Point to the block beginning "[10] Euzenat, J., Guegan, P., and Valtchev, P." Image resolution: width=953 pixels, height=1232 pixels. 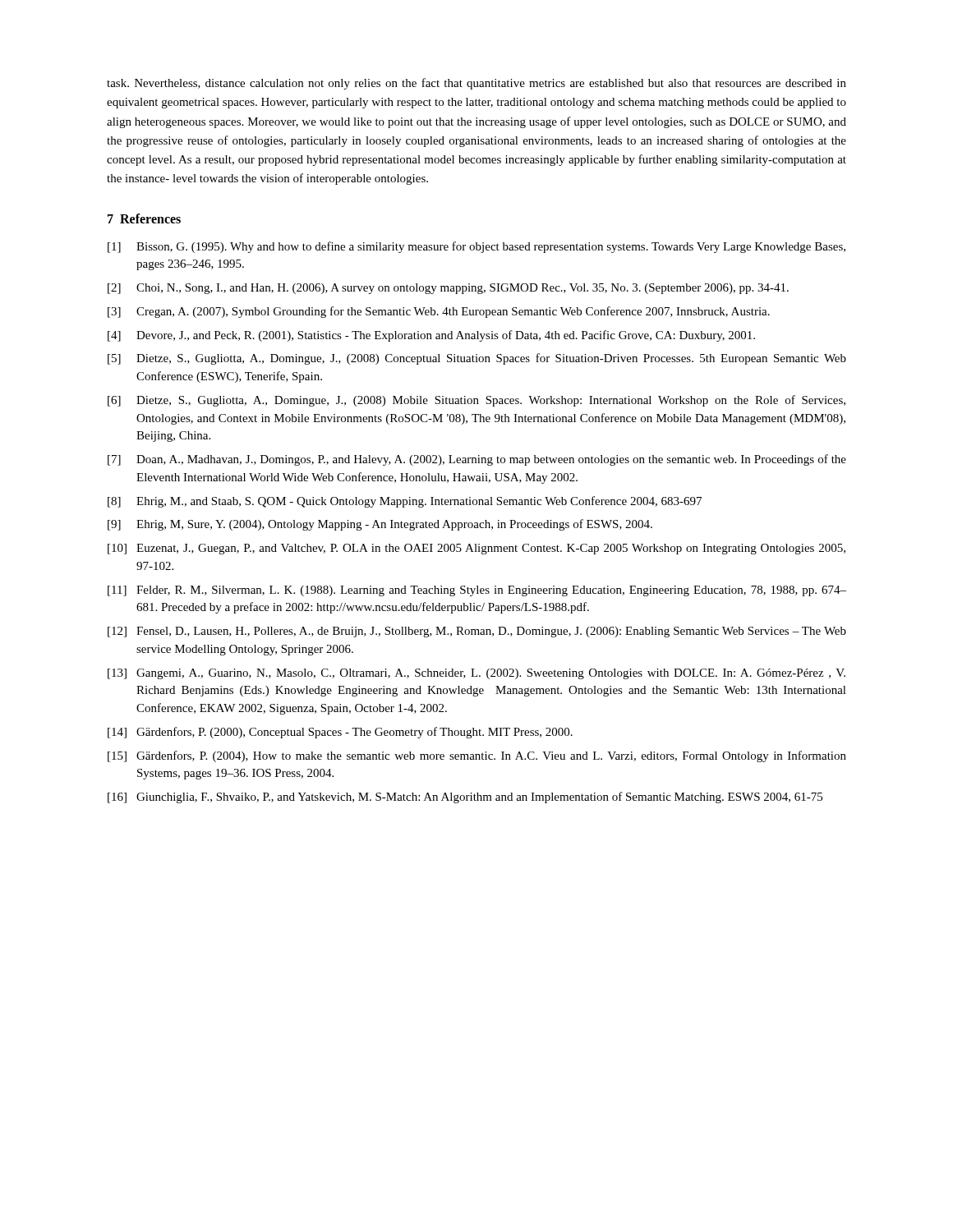476,557
